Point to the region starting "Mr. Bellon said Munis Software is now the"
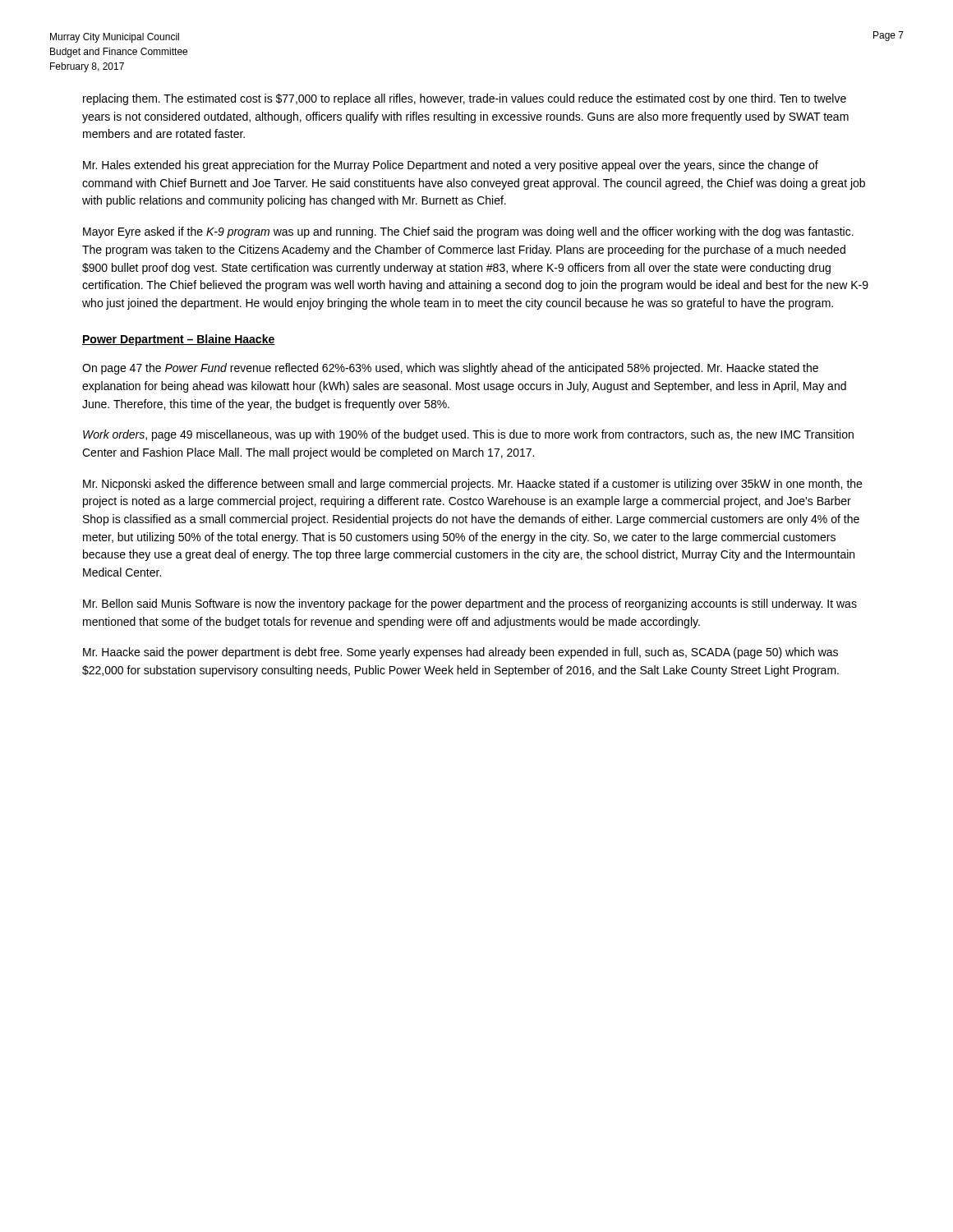Image resolution: width=953 pixels, height=1232 pixels. tap(469, 612)
